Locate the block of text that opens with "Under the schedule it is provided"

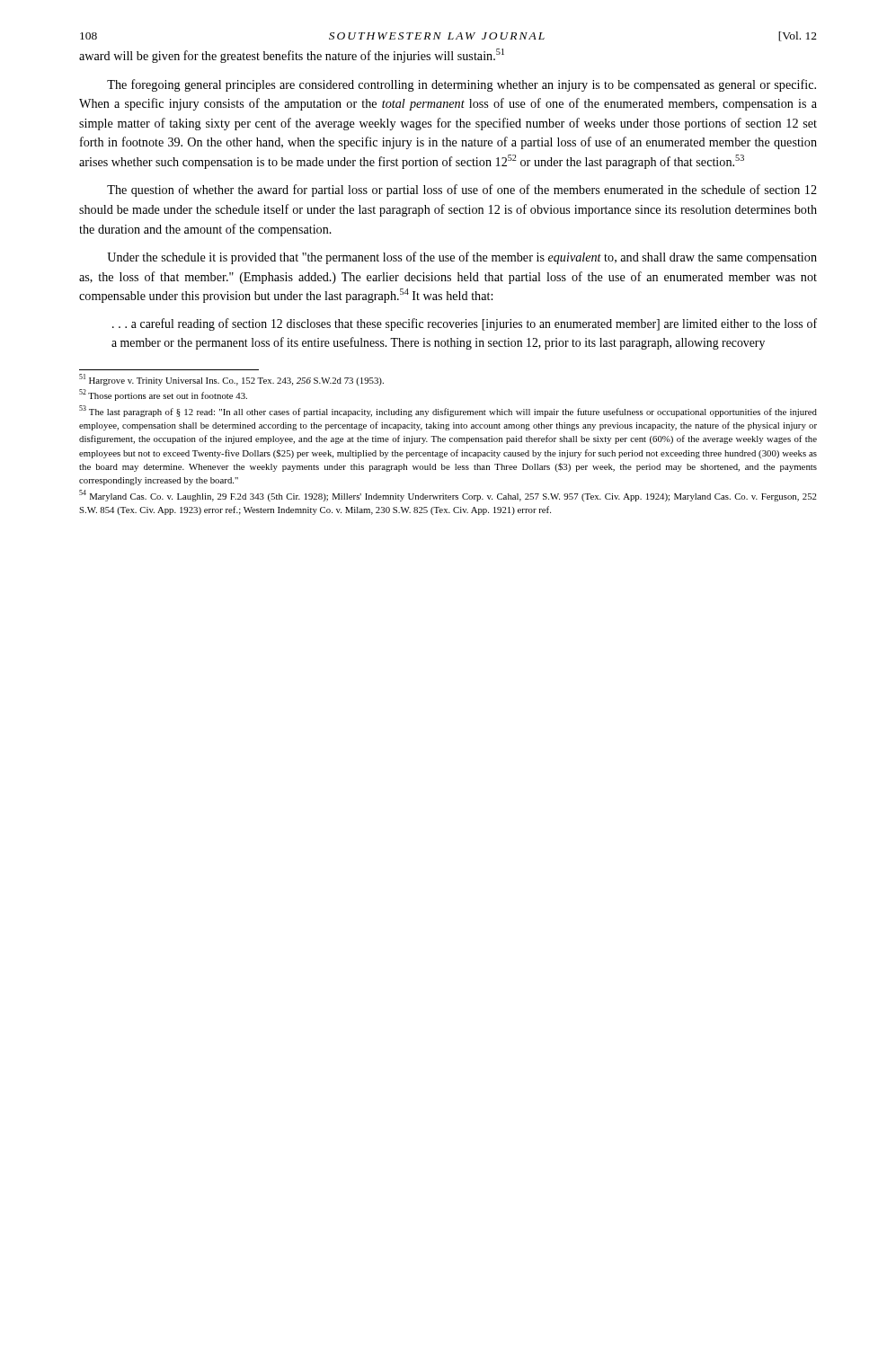click(448, 277)
